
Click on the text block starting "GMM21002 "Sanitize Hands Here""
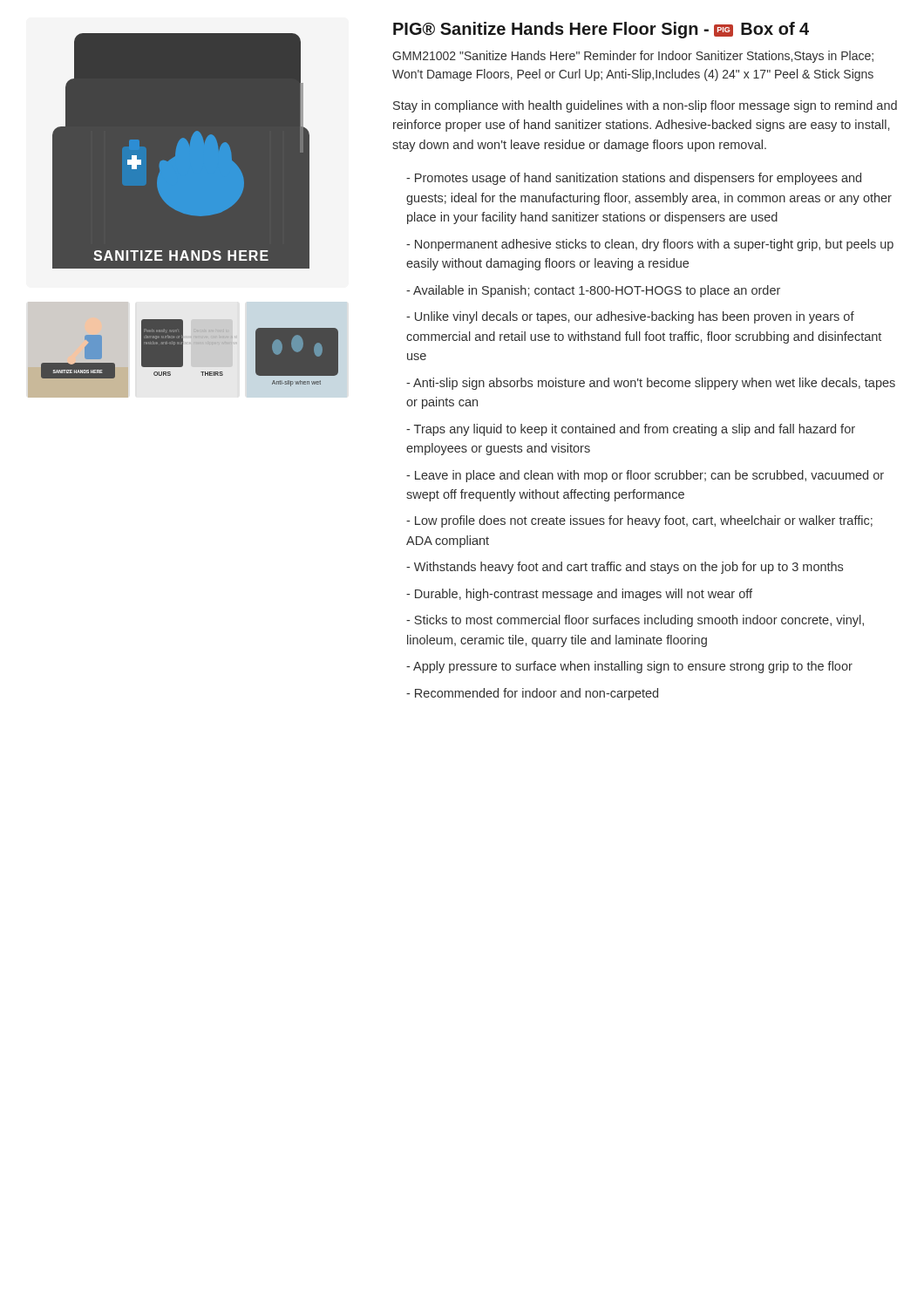click(x=633, y=65)
